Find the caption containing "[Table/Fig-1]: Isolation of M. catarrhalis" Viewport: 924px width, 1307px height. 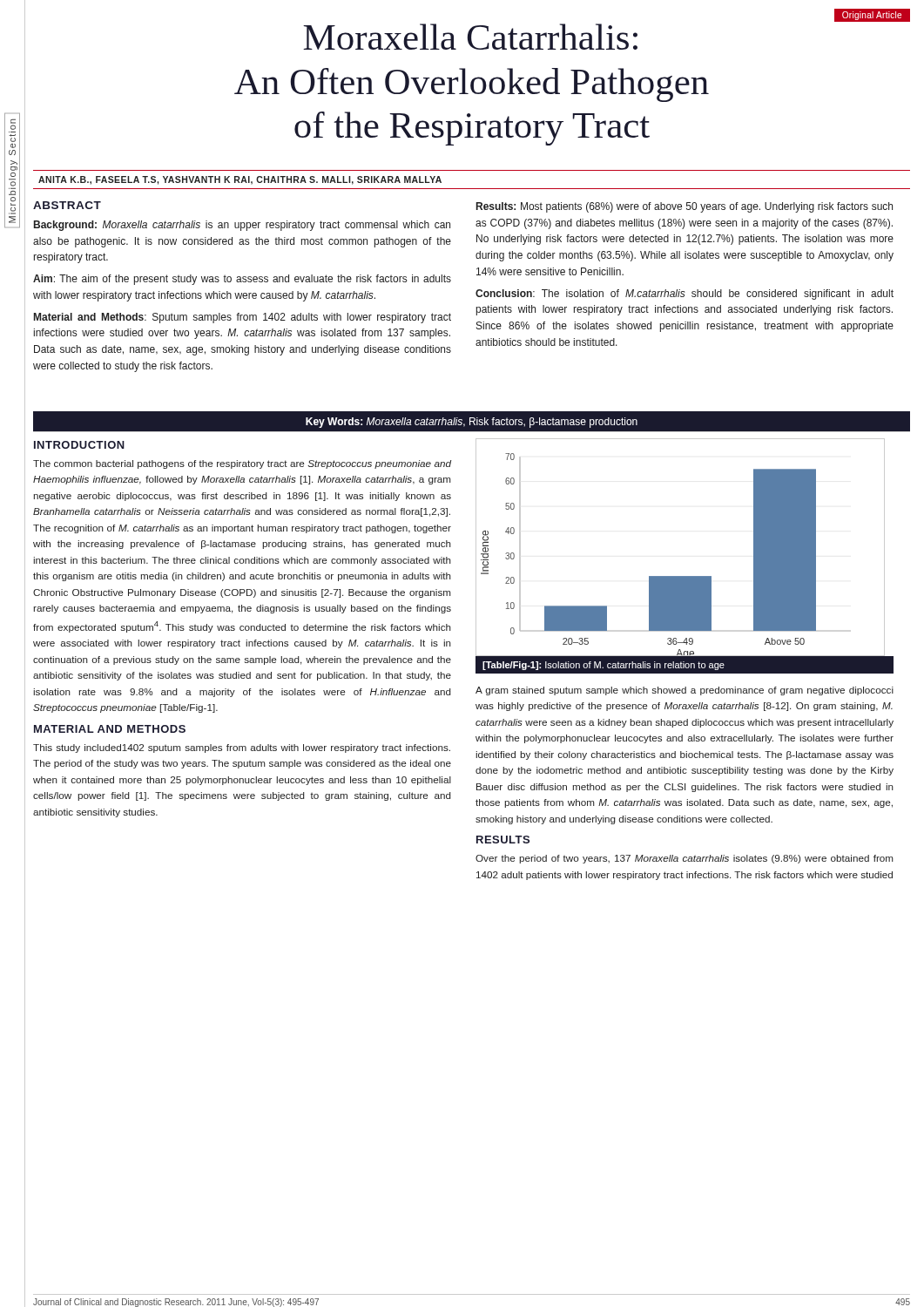point(603,665)
